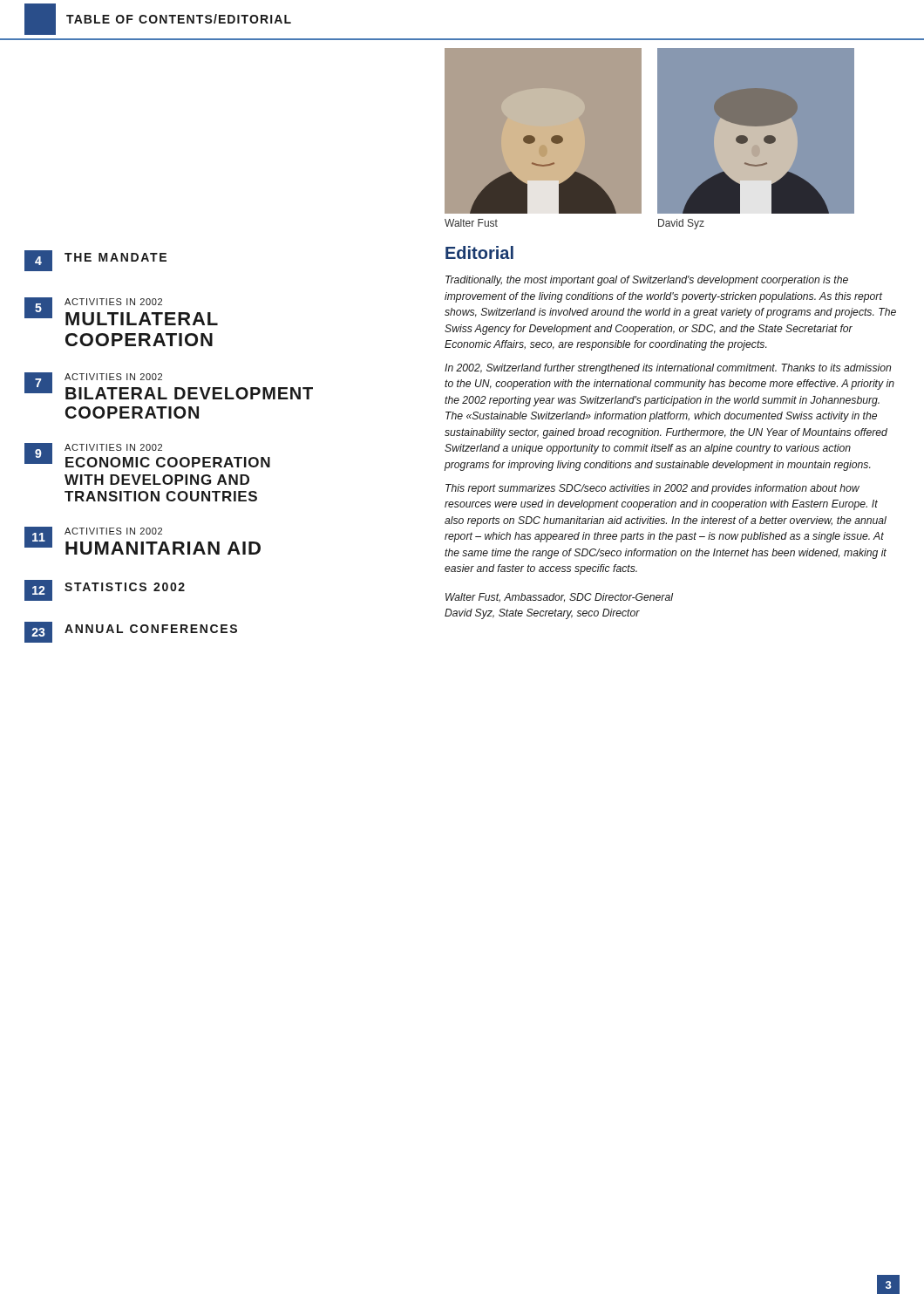Locate the caption containing "David Syz"

(x=681, y=223)
